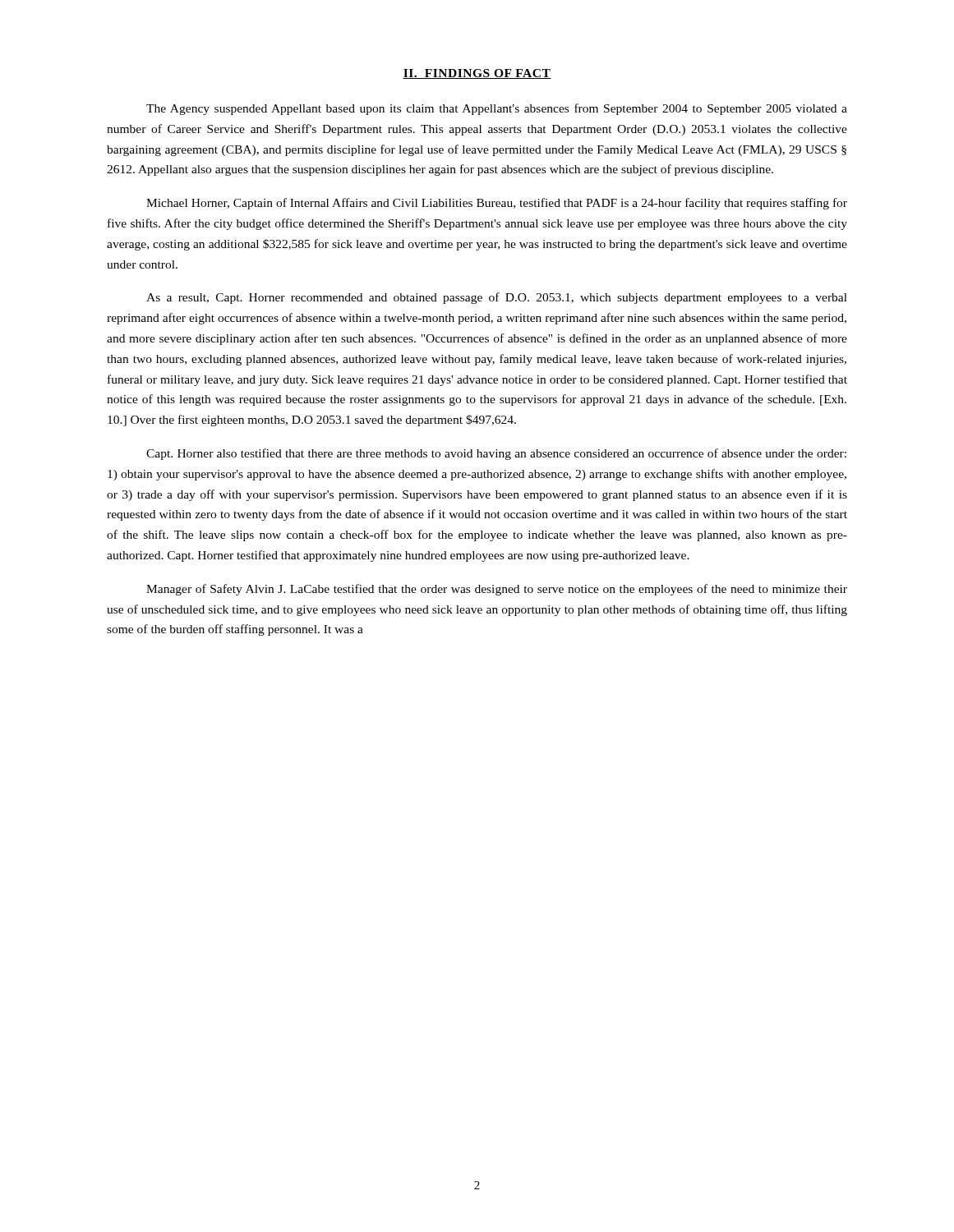The width and height of the screenshot is (954, 1232).
Task: Locate the text block that reads "Manager of Safety Alvin J."
Action: 477,609
